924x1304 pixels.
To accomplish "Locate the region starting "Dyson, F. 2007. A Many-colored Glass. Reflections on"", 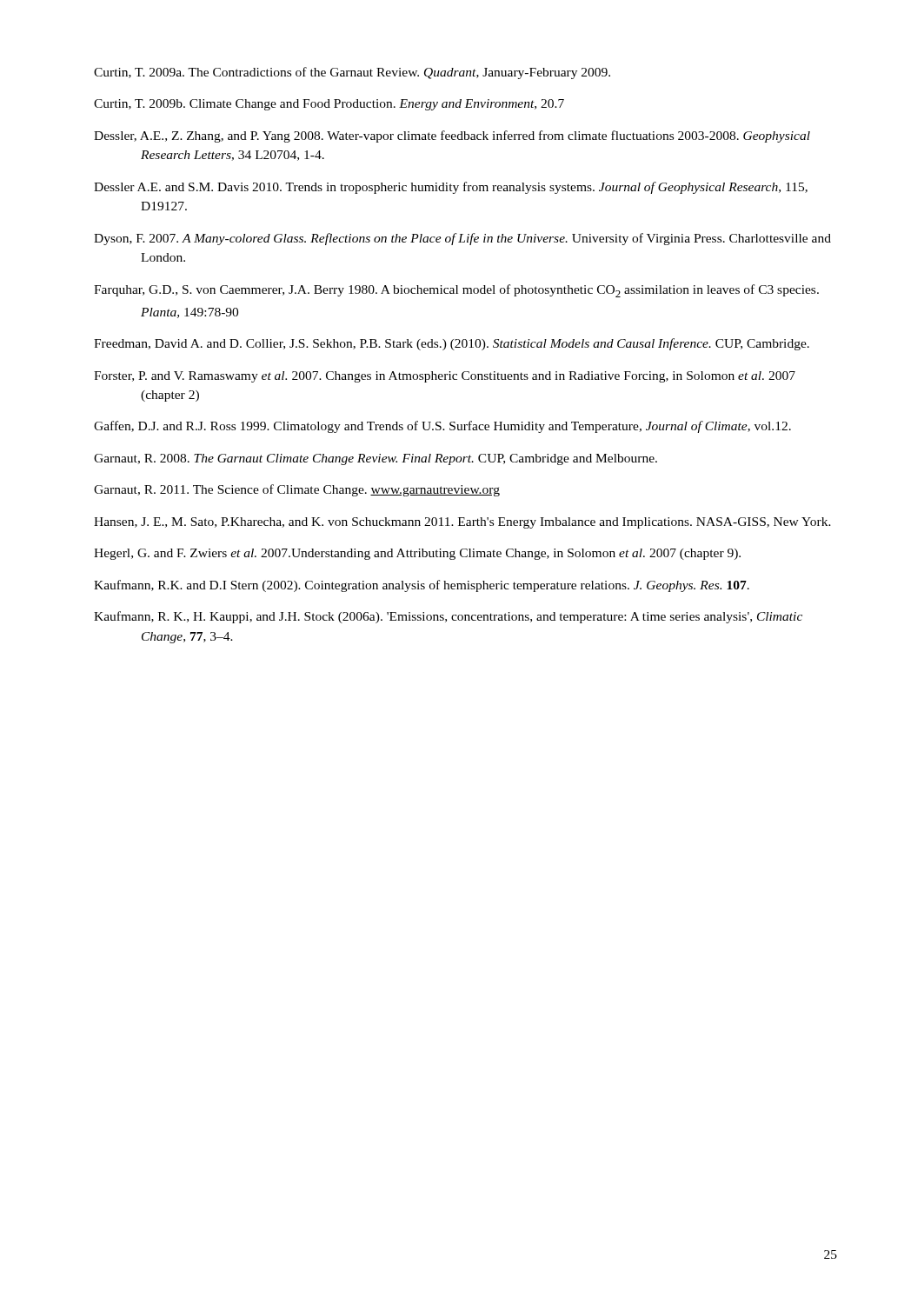I will pos(462,247).
